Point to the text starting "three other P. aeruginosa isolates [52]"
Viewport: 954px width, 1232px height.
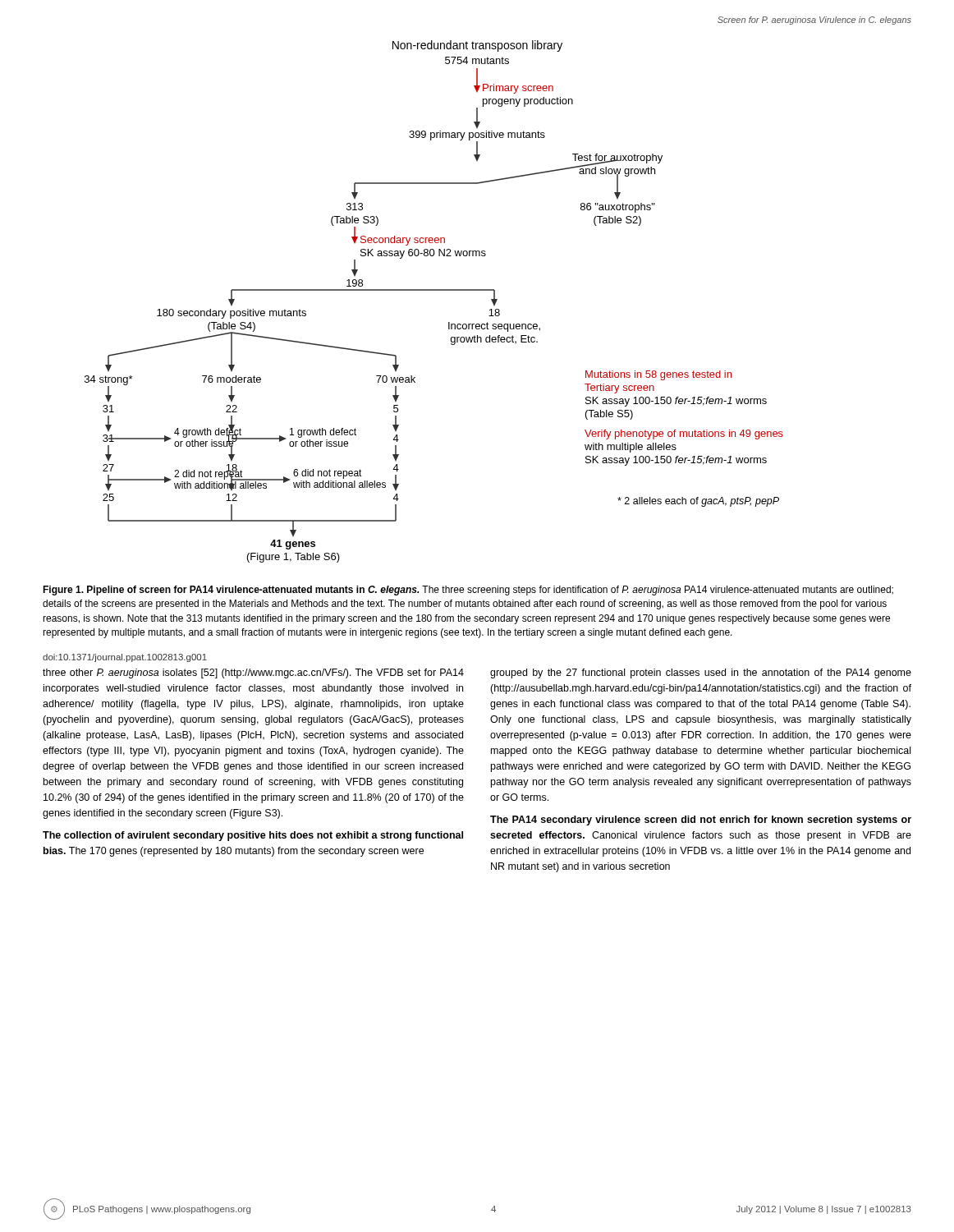(253, 762)
